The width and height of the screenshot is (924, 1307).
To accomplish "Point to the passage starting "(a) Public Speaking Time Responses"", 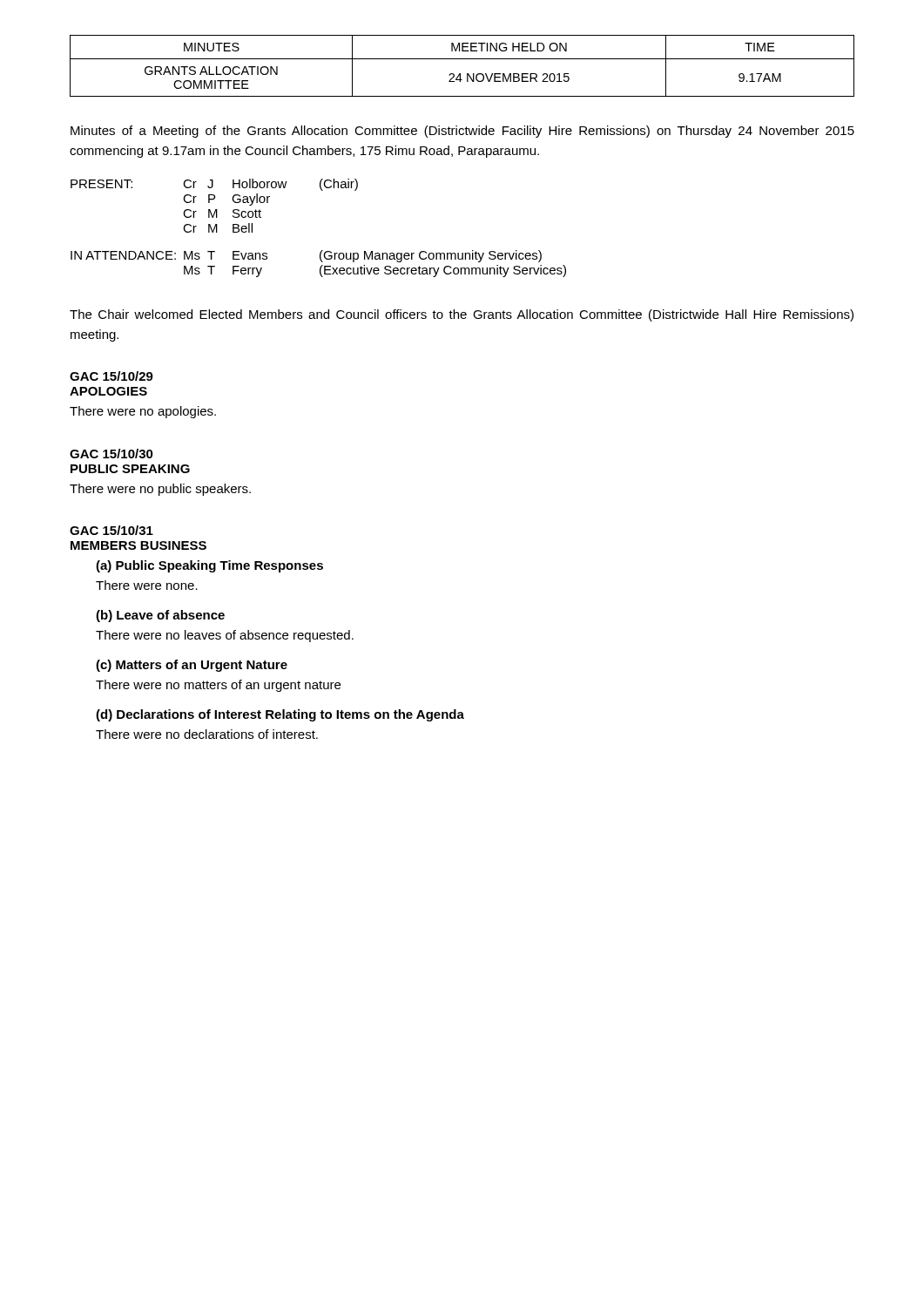I will 210,575.
